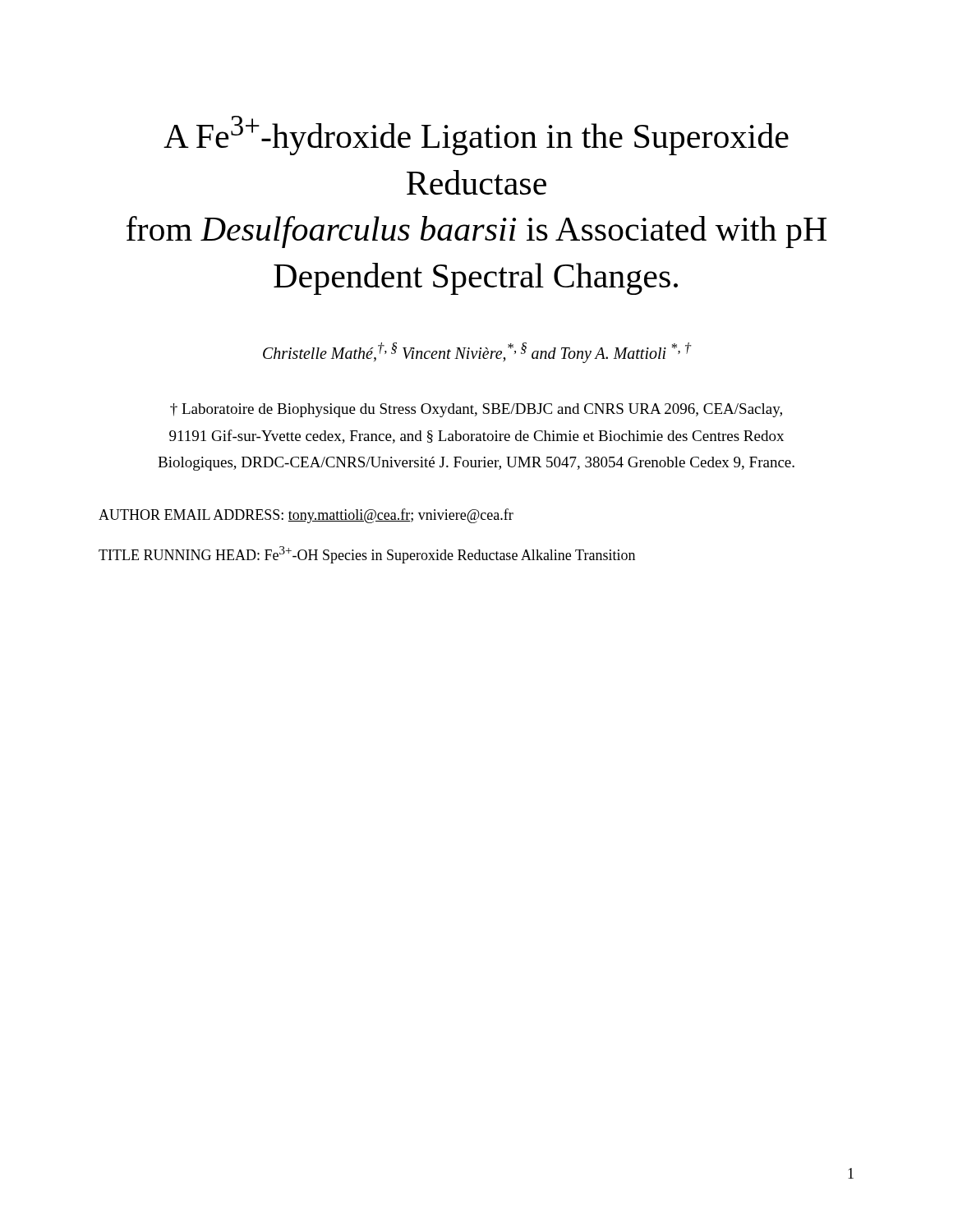
Task: Click the title that begins "A Fe3+-hydroxide Ligation in the Superoxide Reductase"
Action: (476, 203)
